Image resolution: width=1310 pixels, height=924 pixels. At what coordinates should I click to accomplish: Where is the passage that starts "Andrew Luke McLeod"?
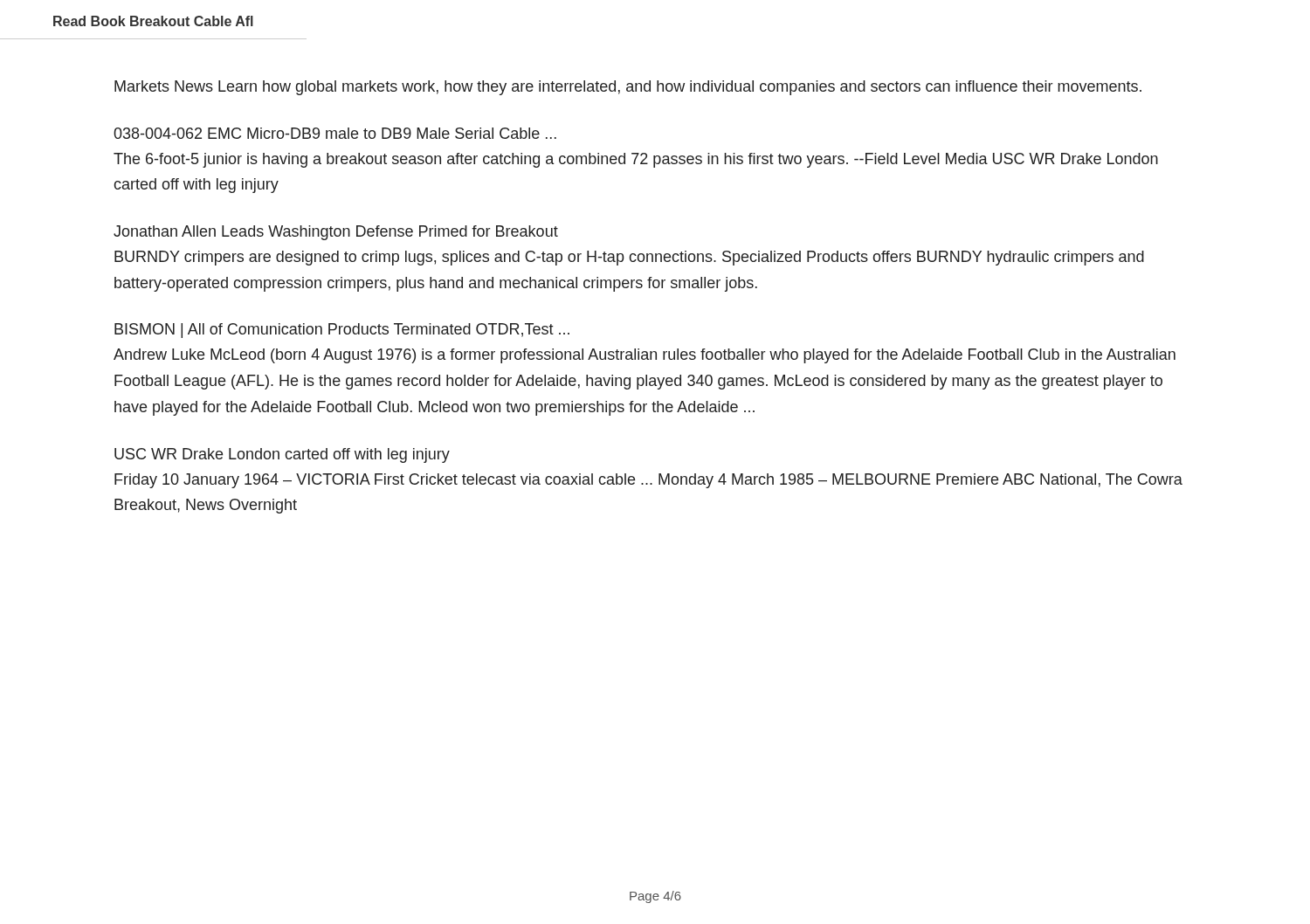click(645, 381)
